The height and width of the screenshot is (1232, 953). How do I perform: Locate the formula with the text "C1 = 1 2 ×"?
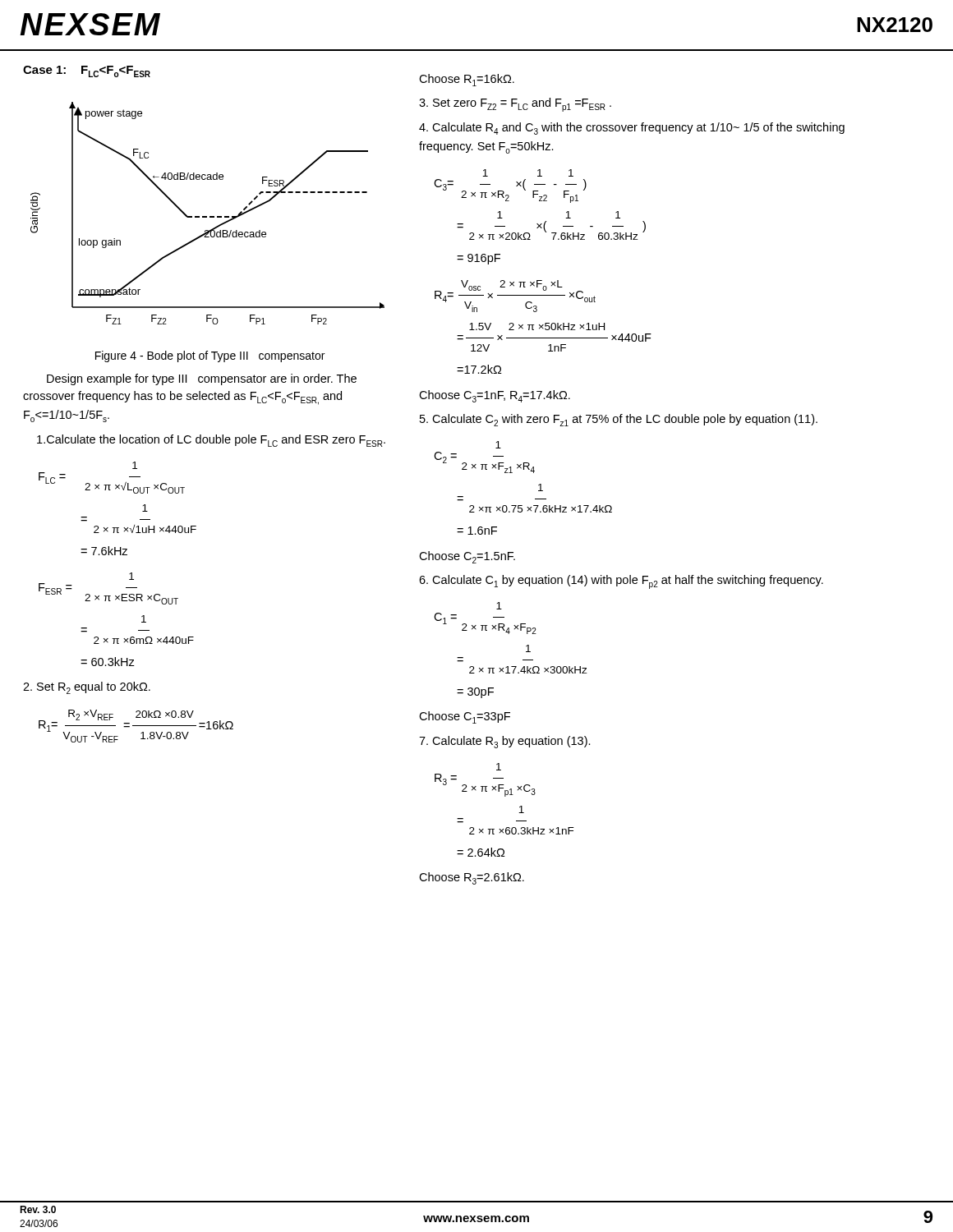pyautogui.click(x=499, y=606)
